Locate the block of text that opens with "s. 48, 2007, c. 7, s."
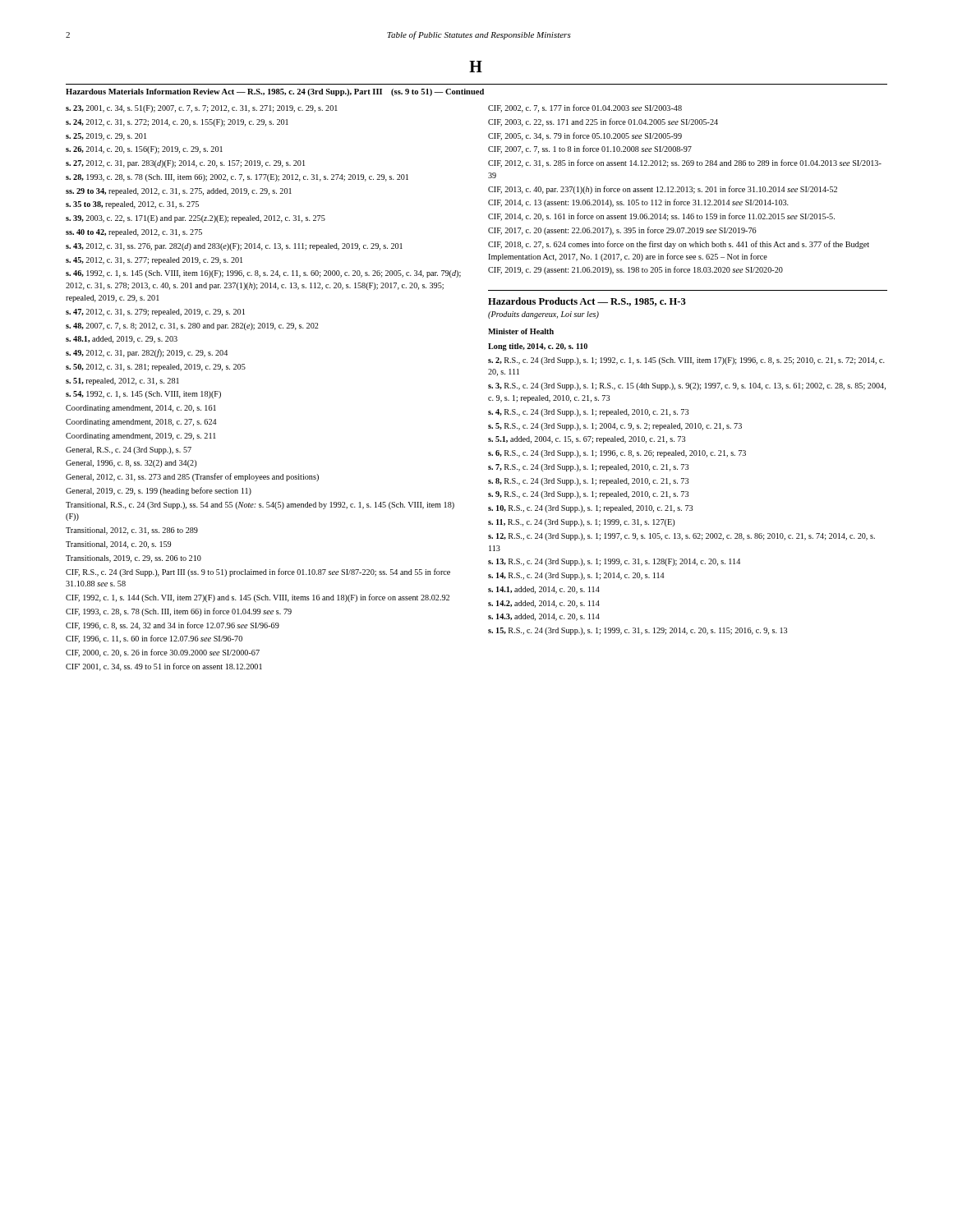 point(192,325)
